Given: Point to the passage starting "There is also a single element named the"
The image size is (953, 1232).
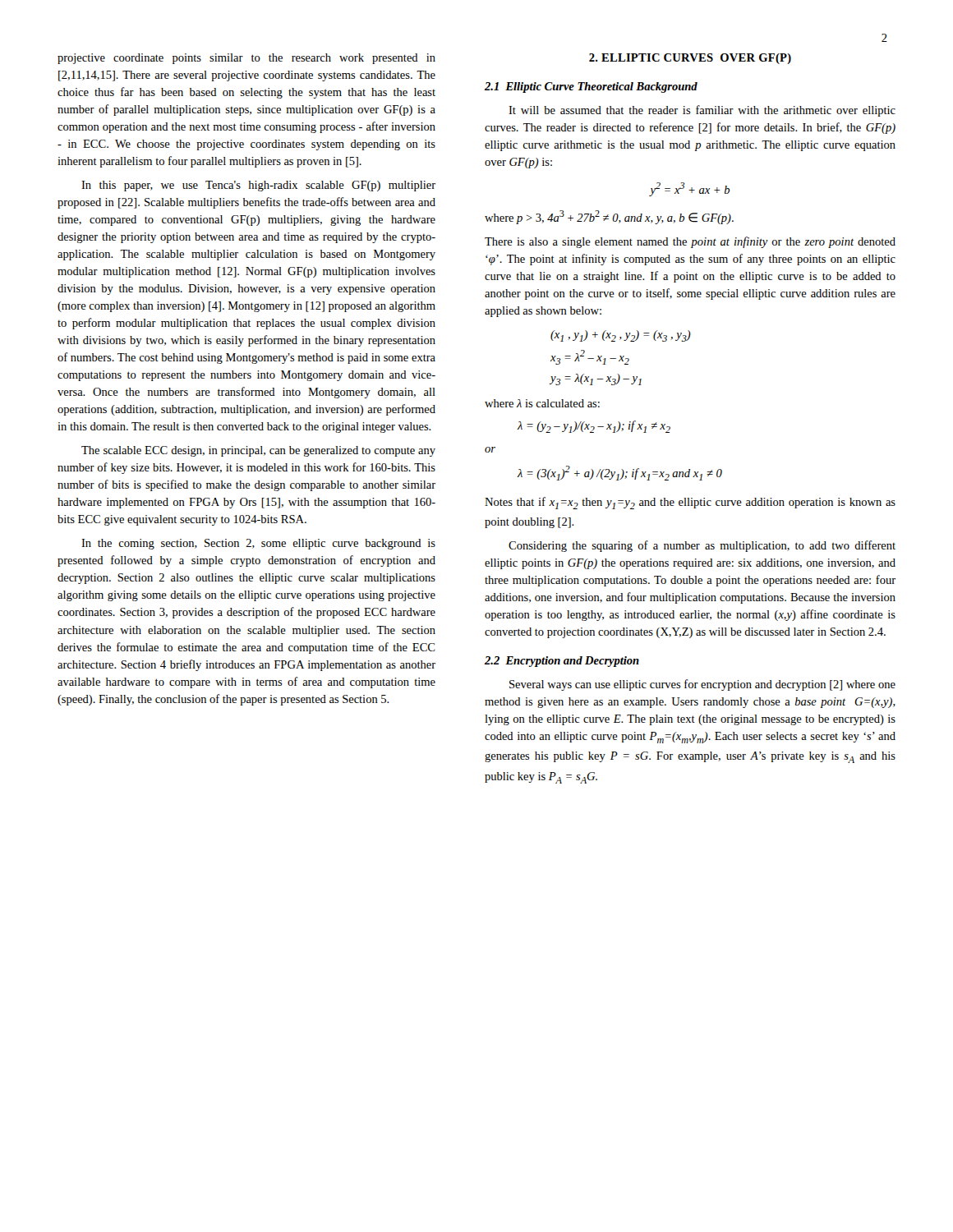Looking at the screenshot, I should click(x=690, y=276).
